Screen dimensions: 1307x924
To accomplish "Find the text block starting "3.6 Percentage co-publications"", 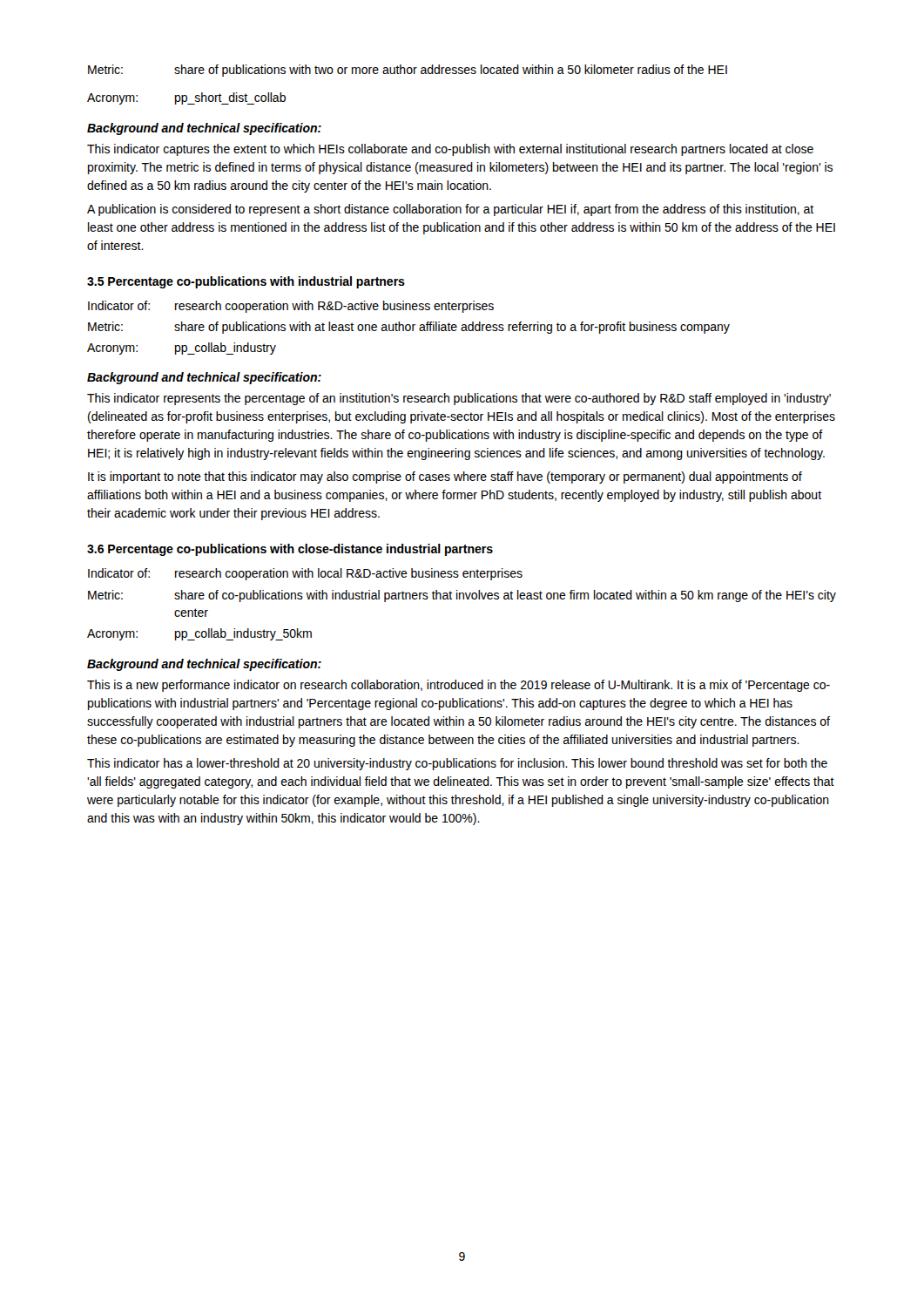I will click(x=290, y=549).
